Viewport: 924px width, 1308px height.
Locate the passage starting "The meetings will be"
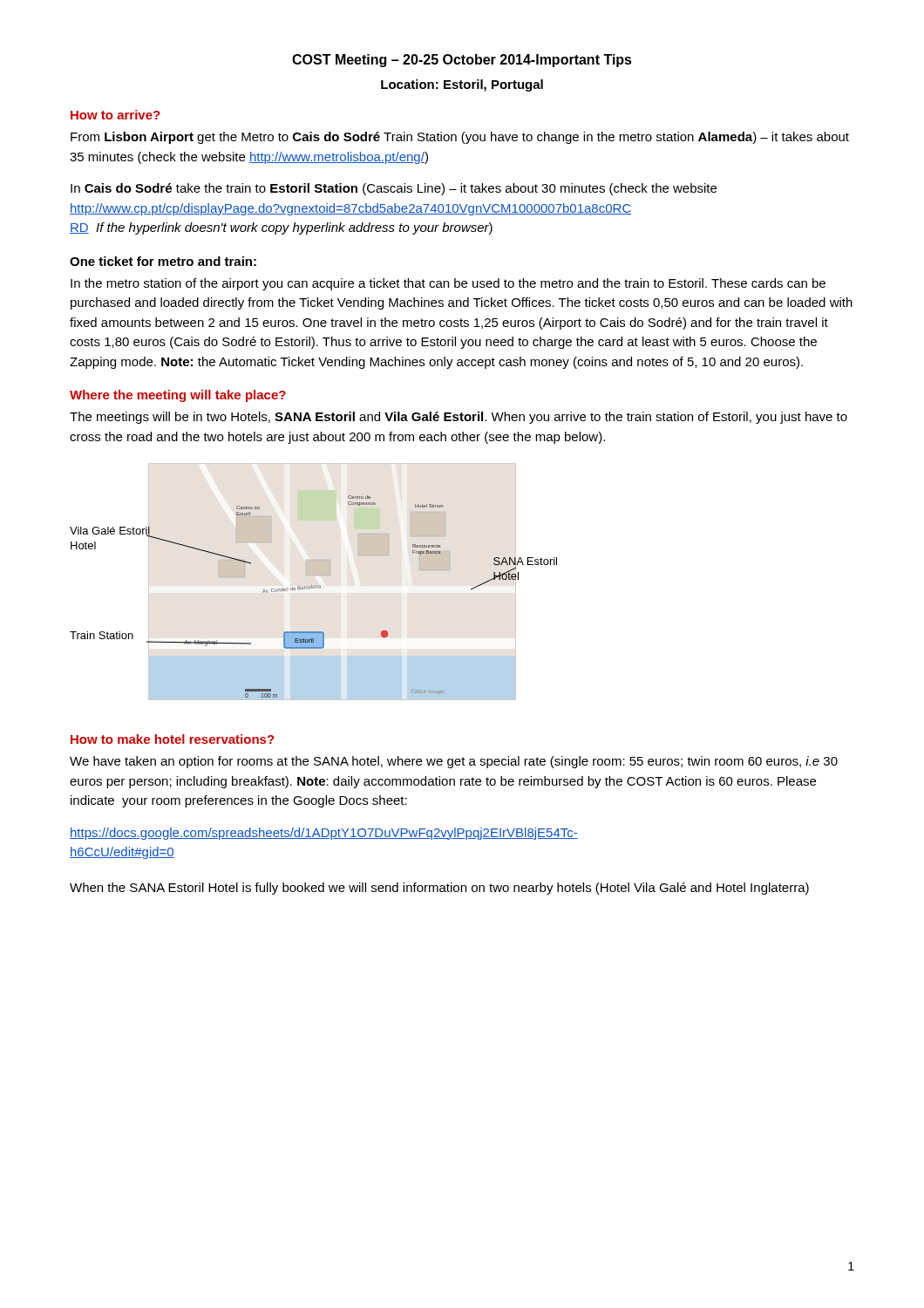pos(459,426)
